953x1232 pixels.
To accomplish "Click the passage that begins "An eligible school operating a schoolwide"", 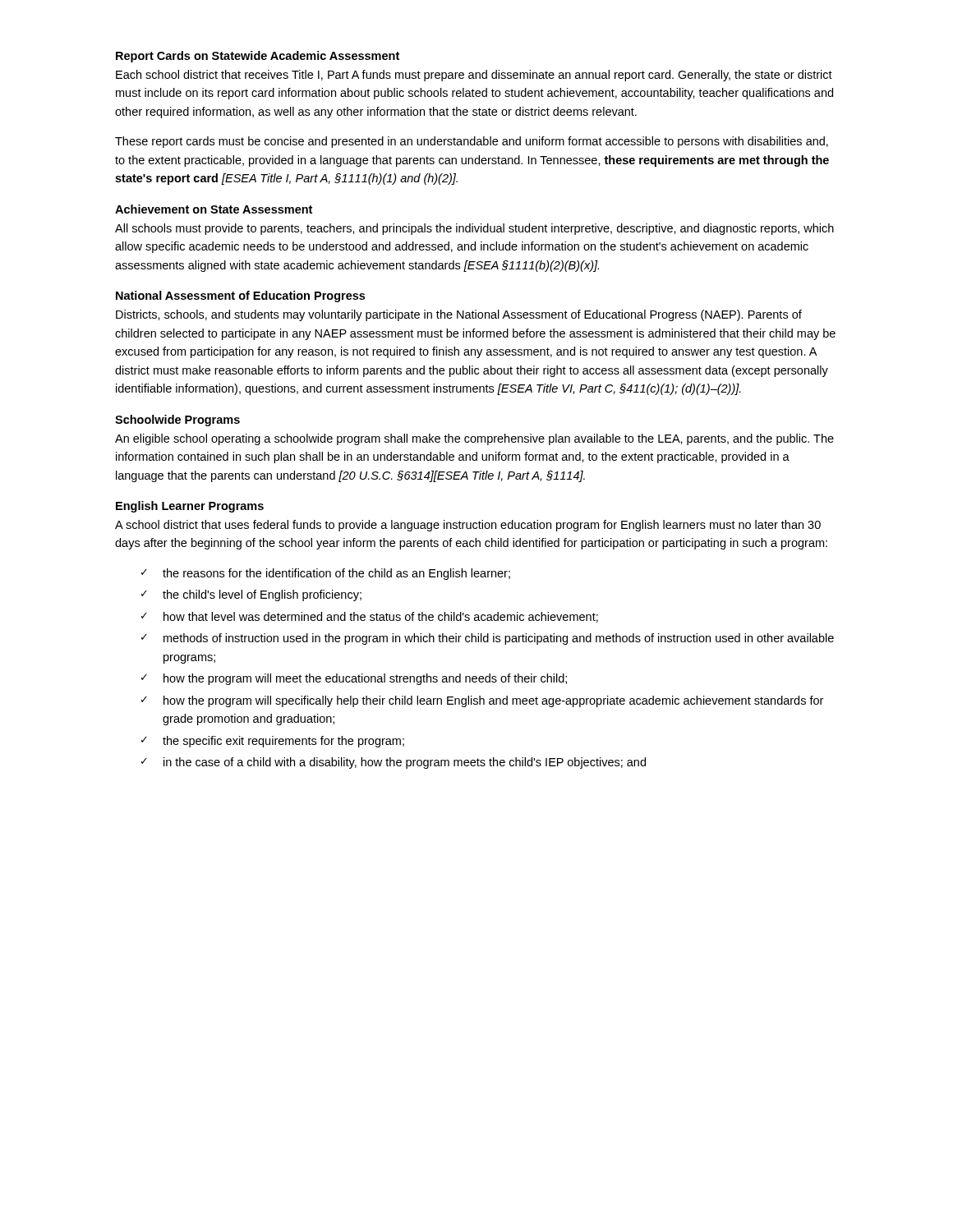I will tap(474, 457).
